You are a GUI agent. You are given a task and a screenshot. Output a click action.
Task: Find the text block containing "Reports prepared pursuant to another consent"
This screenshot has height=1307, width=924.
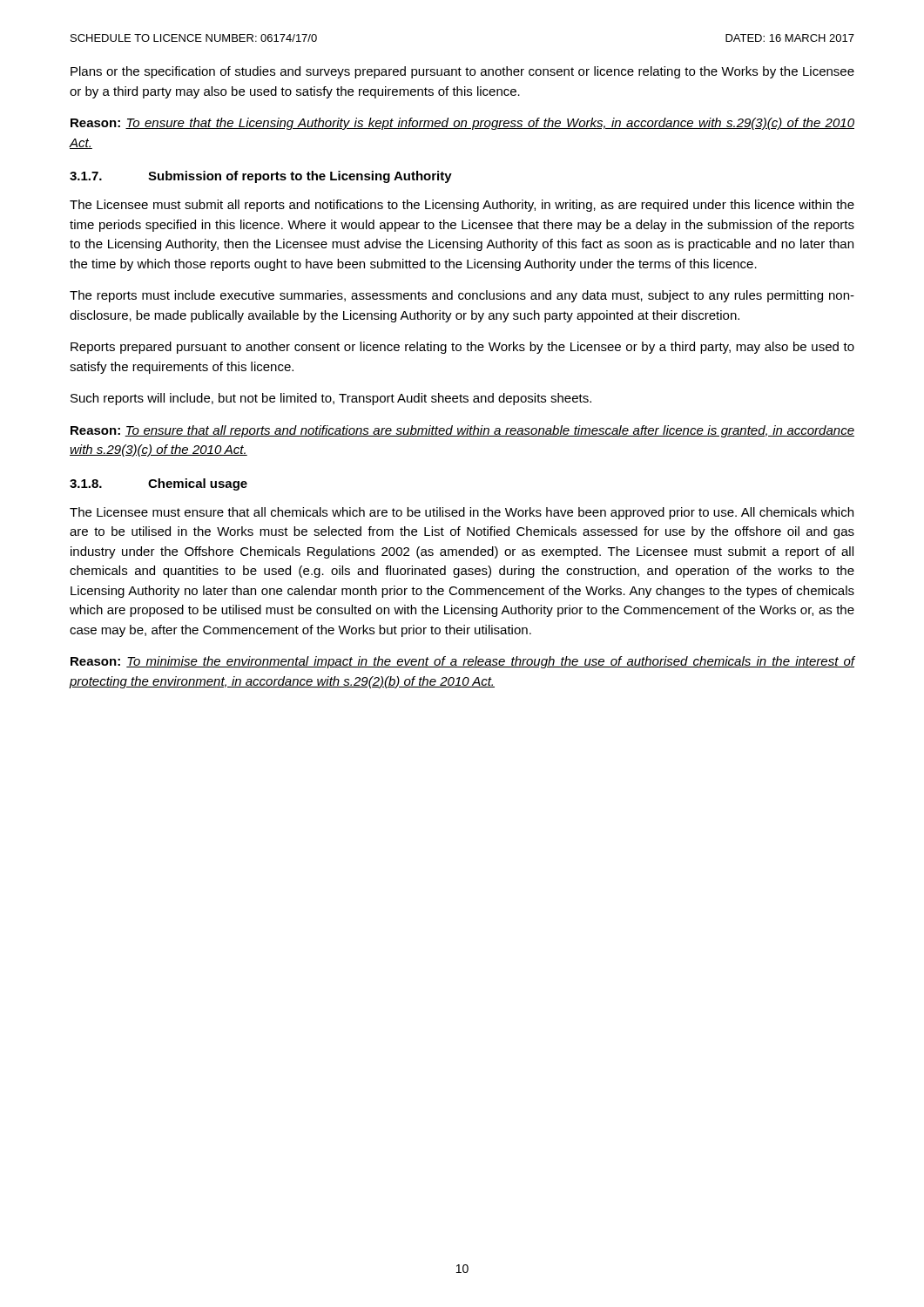(462, 357)
